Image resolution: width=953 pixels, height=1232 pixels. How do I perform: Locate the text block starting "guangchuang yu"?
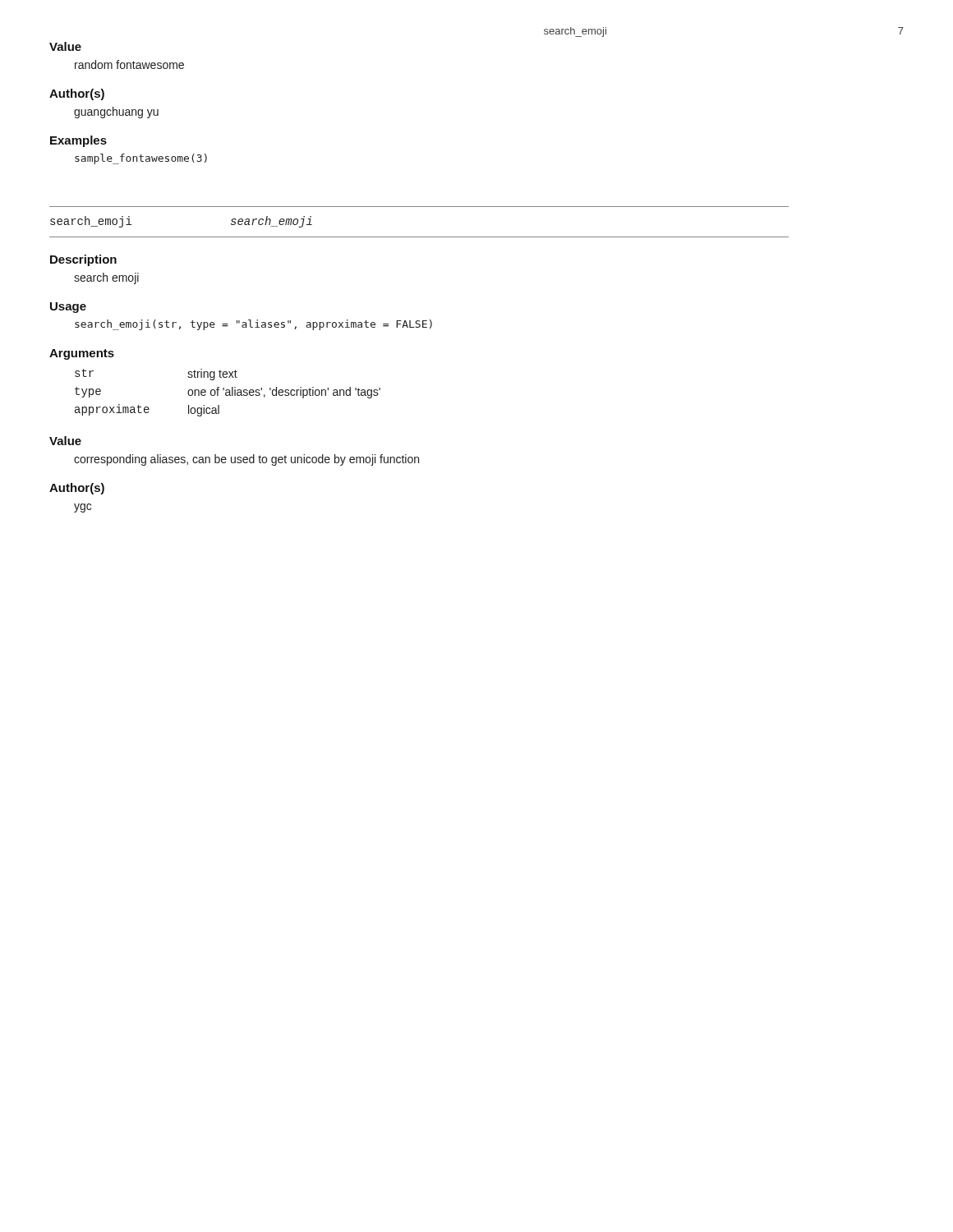pos(117,112)
